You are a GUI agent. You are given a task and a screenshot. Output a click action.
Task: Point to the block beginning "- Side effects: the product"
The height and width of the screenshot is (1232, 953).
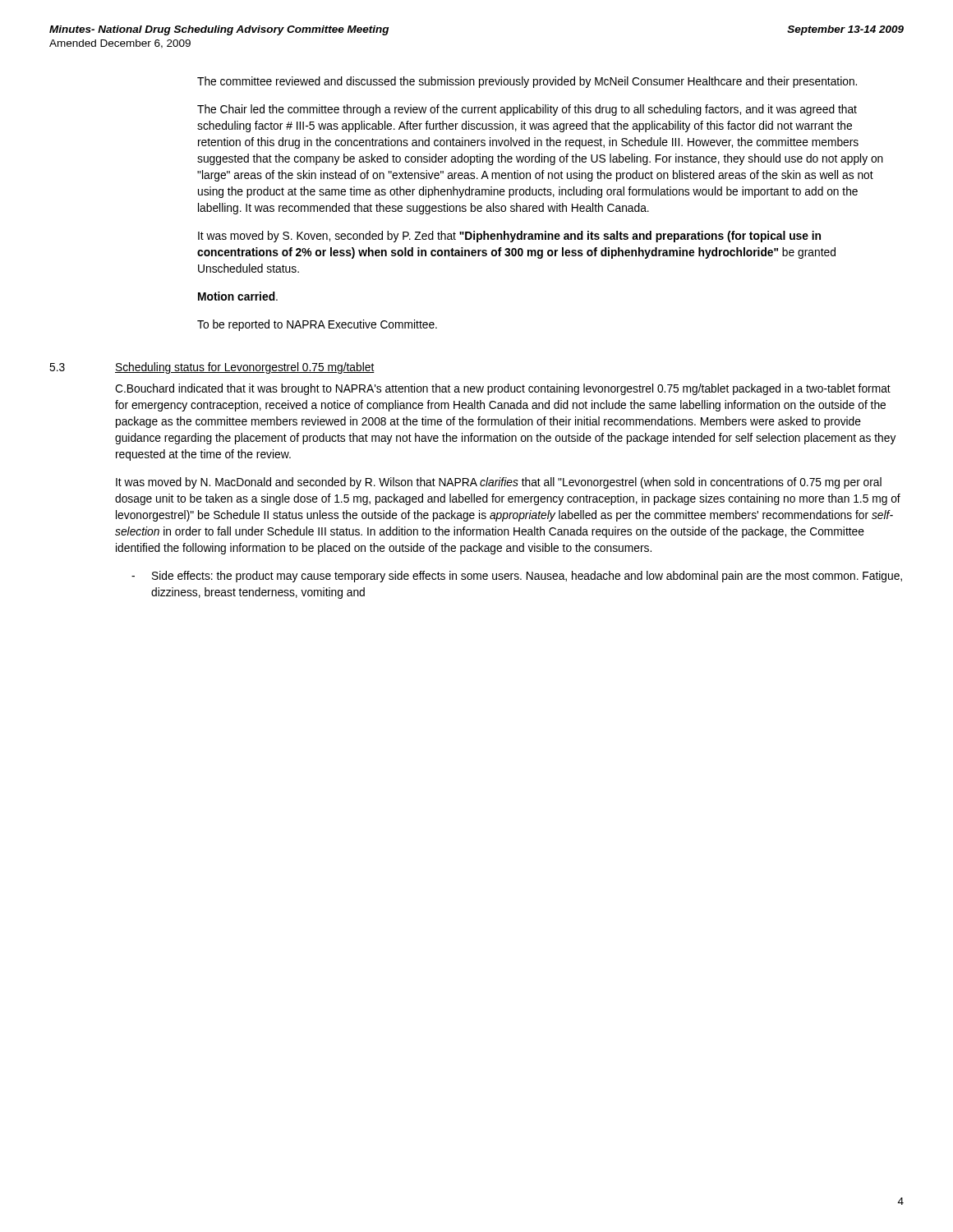518,585
